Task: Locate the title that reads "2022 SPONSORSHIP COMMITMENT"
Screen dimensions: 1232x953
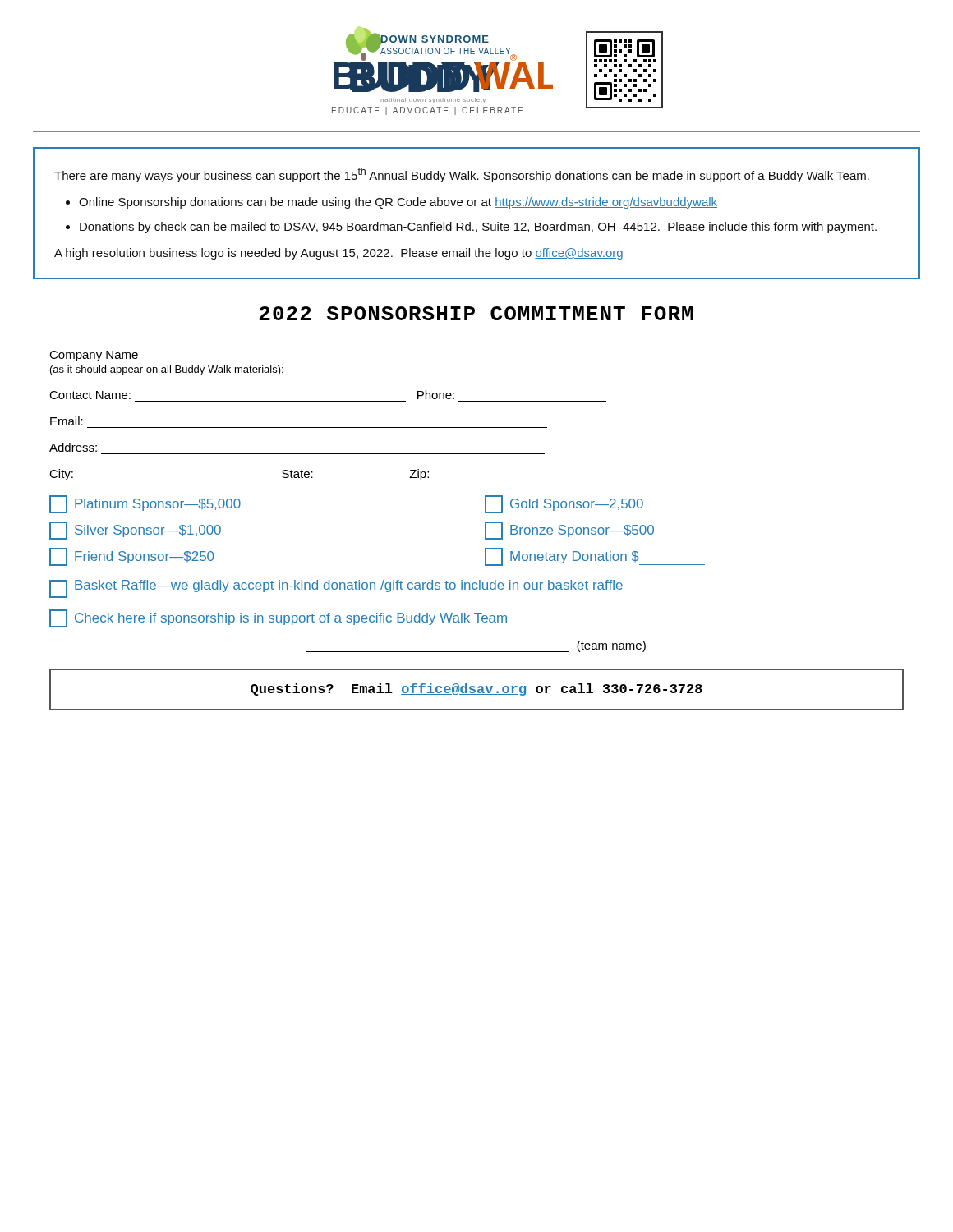Action: coord(476,315)
